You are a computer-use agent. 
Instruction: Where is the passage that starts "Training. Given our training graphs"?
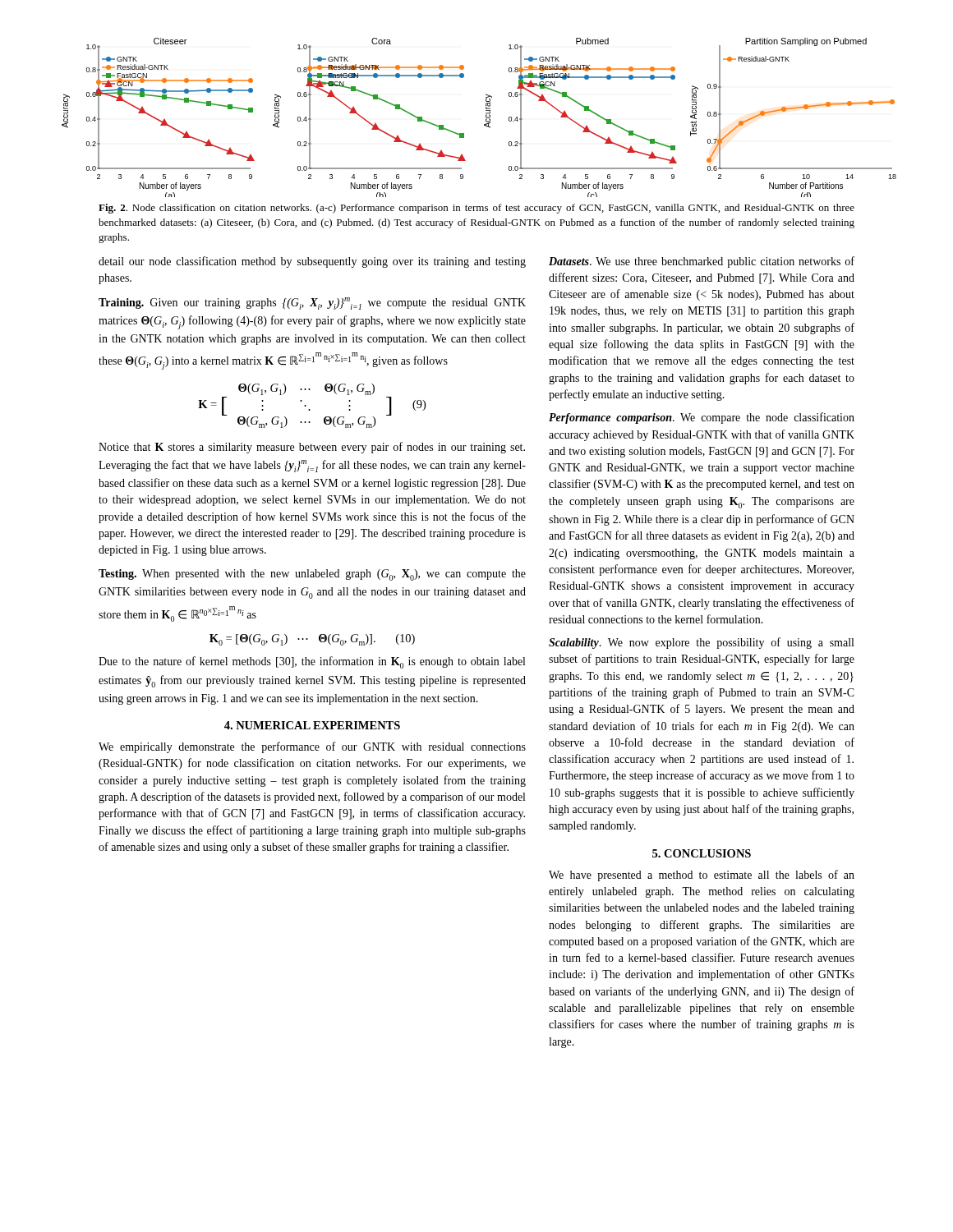tap(312, 332)
